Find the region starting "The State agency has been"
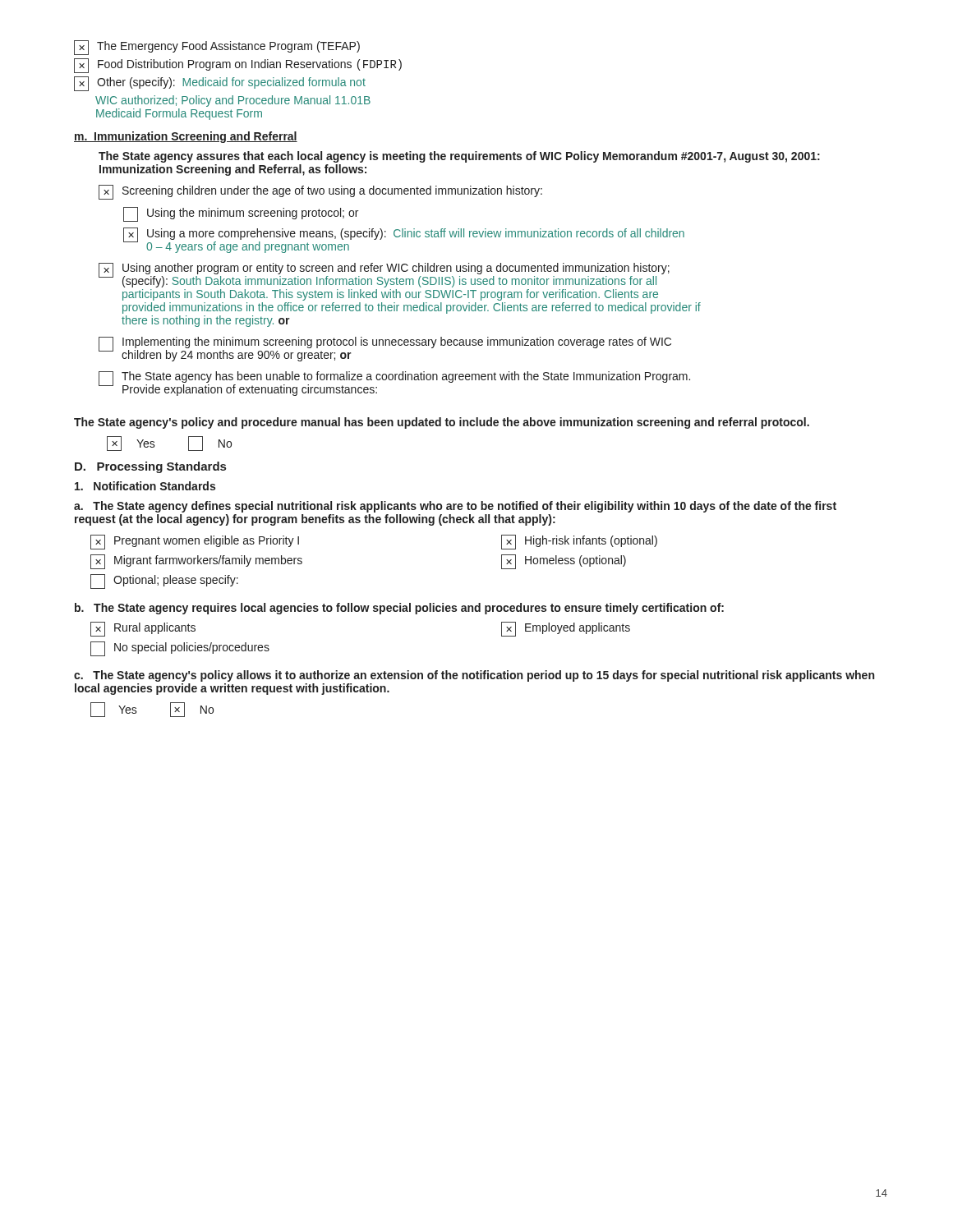Image resolution: width=953 pixels, height=1232 pixels. tap(489, 383)
